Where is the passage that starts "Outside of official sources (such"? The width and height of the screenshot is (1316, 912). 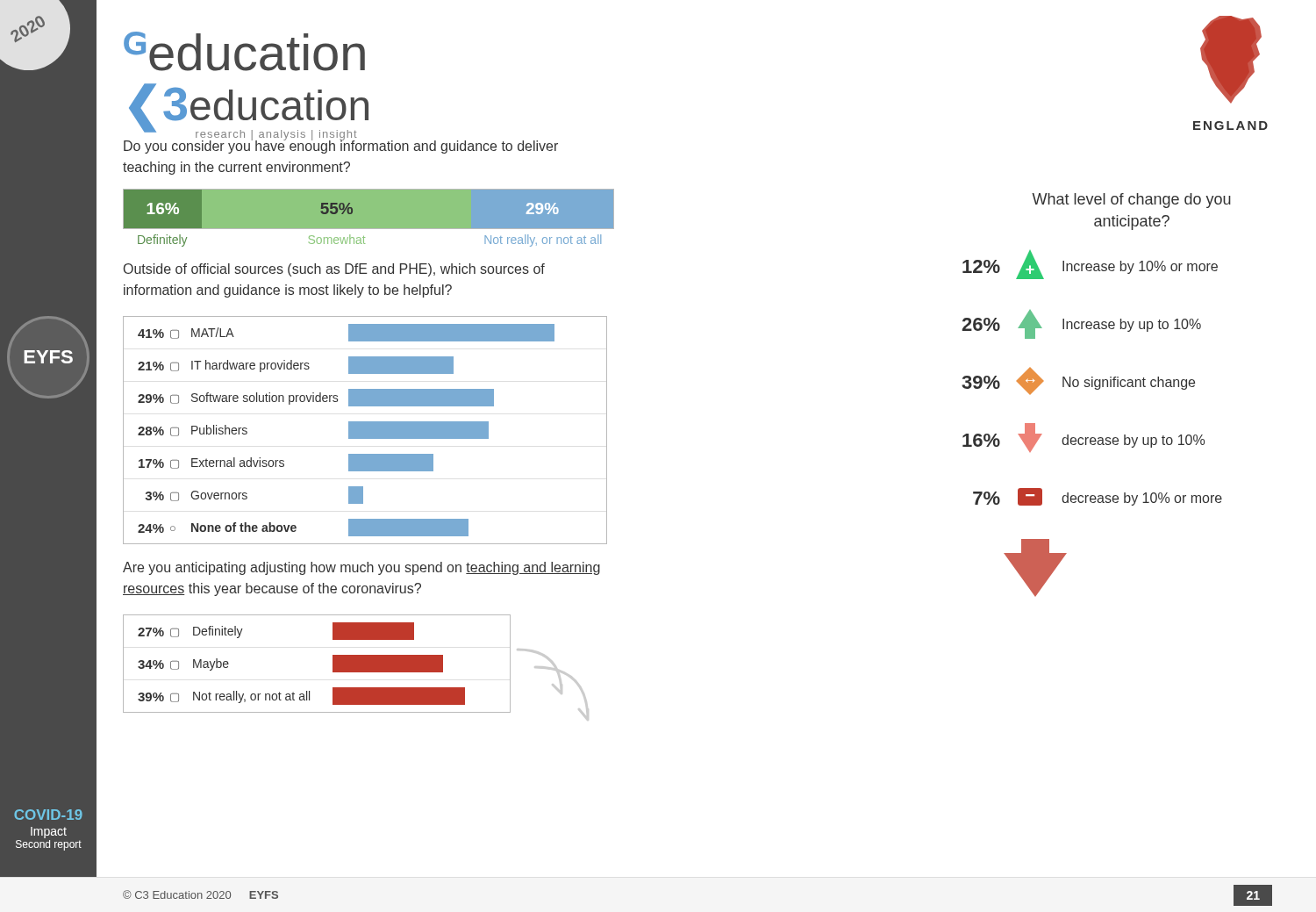pyautogui.click(x=334, y=280)
